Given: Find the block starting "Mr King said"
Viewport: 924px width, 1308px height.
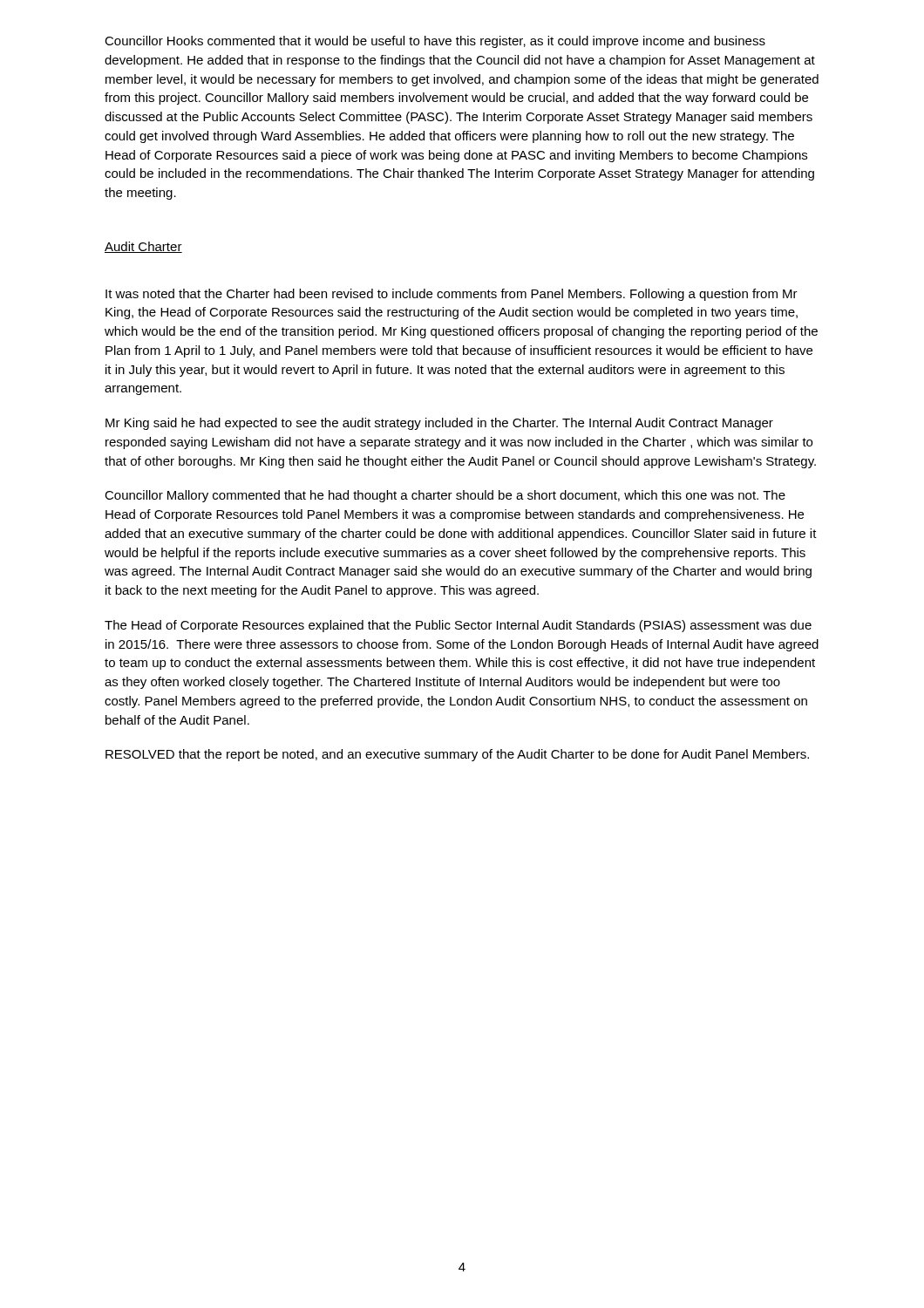Looking at the screenshot, I should point(461,441).
